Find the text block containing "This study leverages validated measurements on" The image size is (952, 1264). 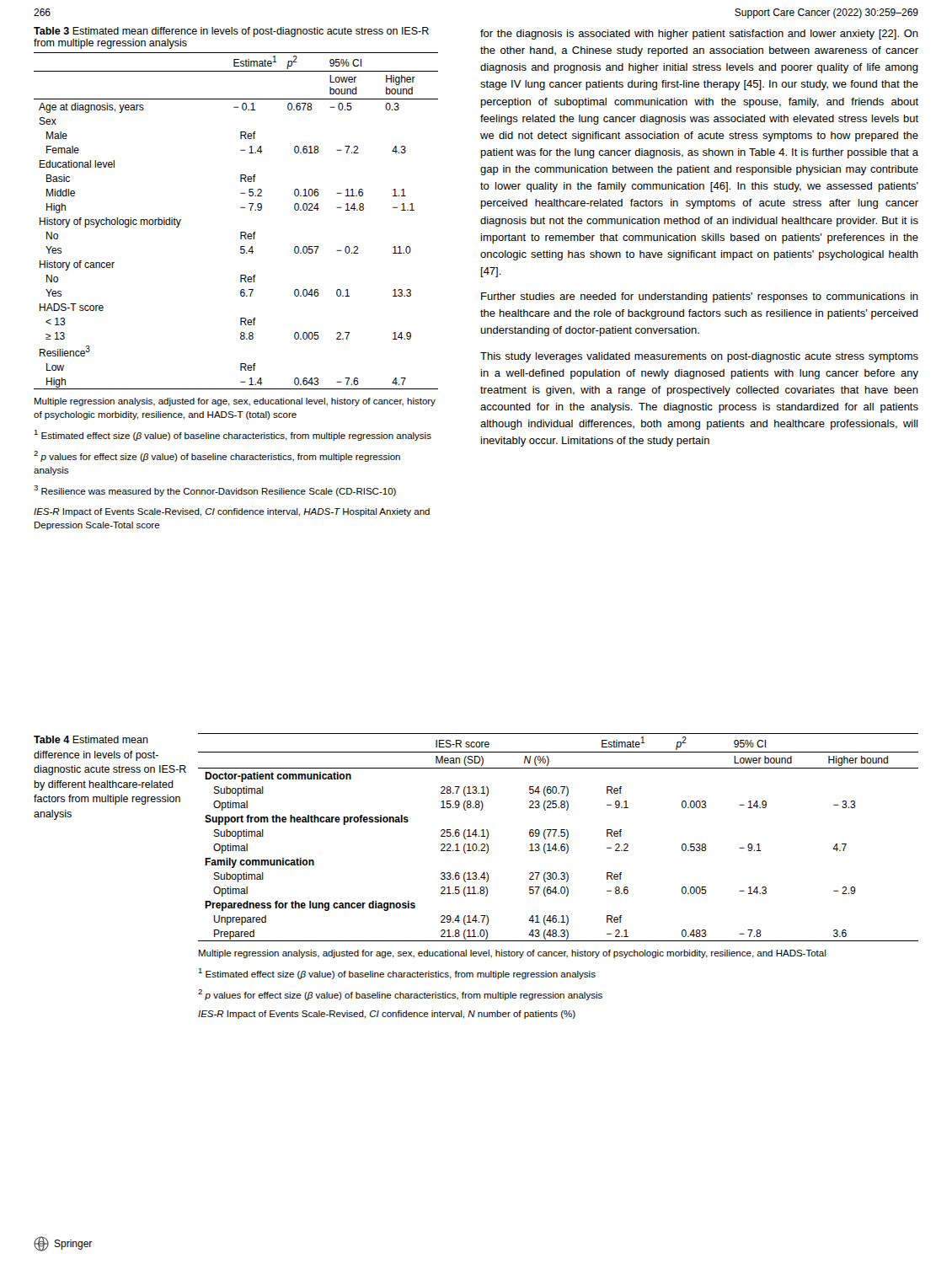pyautogui.click(x=699, y=399)
